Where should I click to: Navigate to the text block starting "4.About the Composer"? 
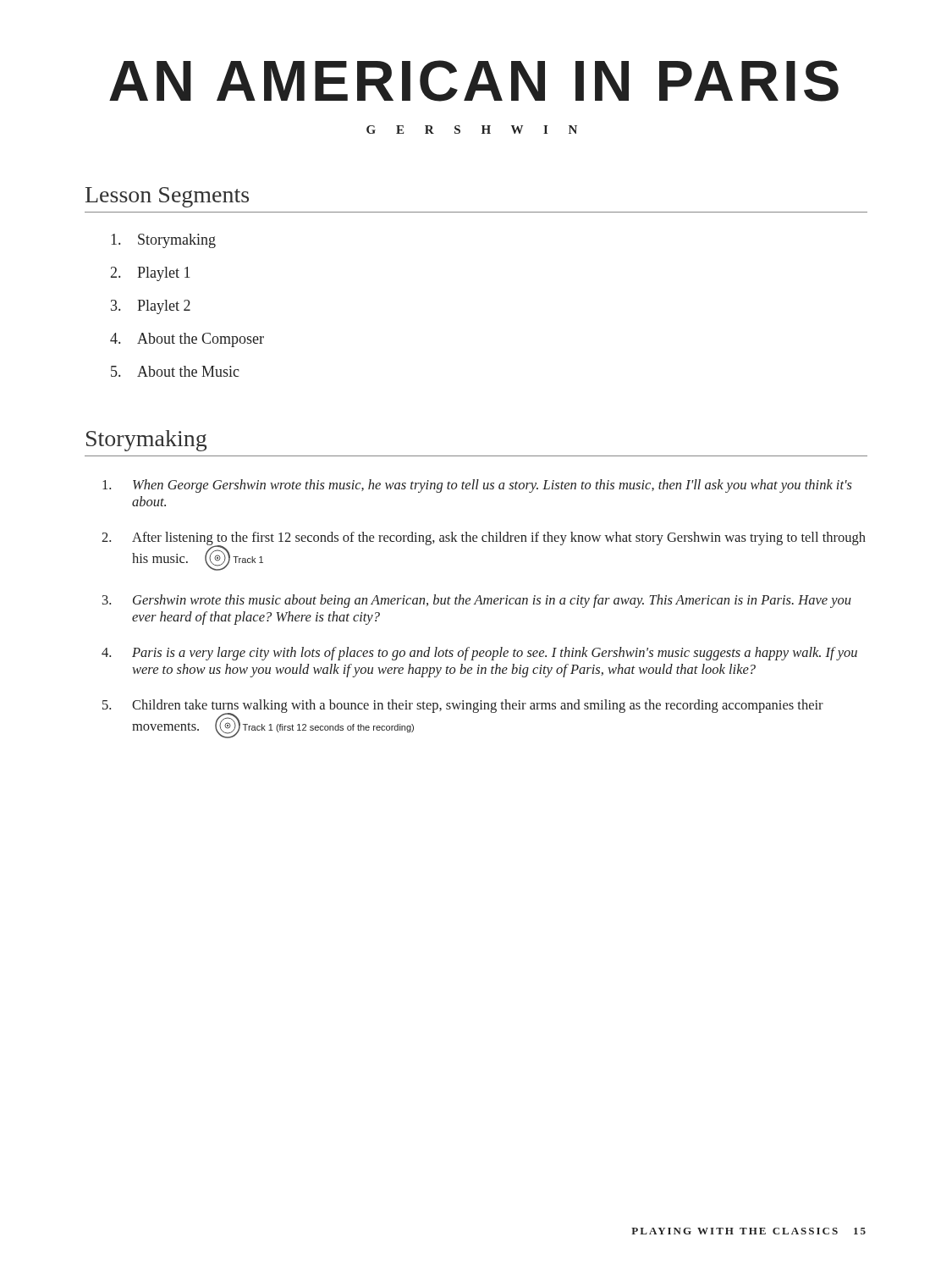point(187,339)
